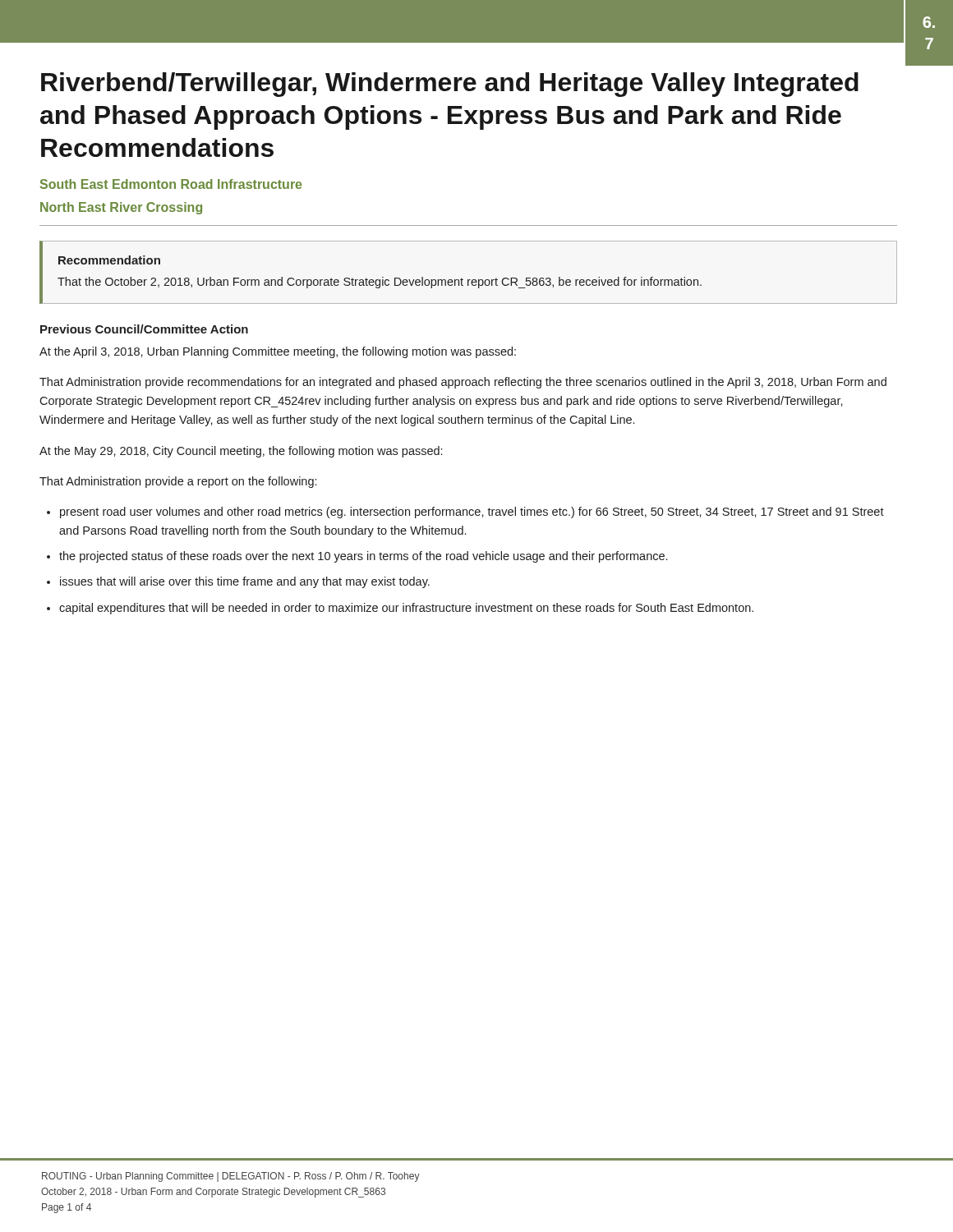Viewport: 953px width, 1232px height.
Task: Where is the passage that starts "capital expenditures that"?
Action: [x=407, y=607]
